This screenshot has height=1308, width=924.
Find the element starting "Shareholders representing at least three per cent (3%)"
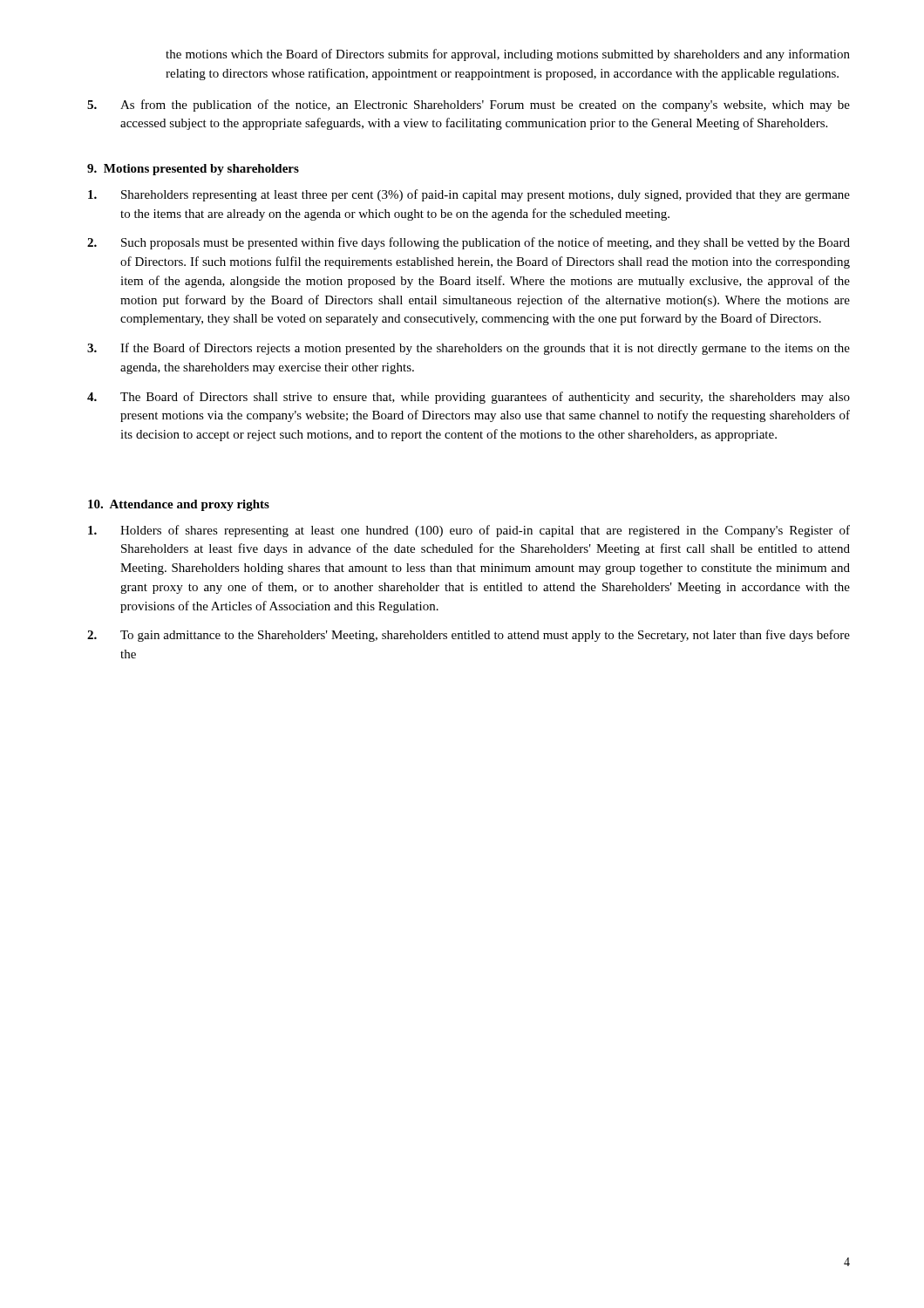[469, 204]
